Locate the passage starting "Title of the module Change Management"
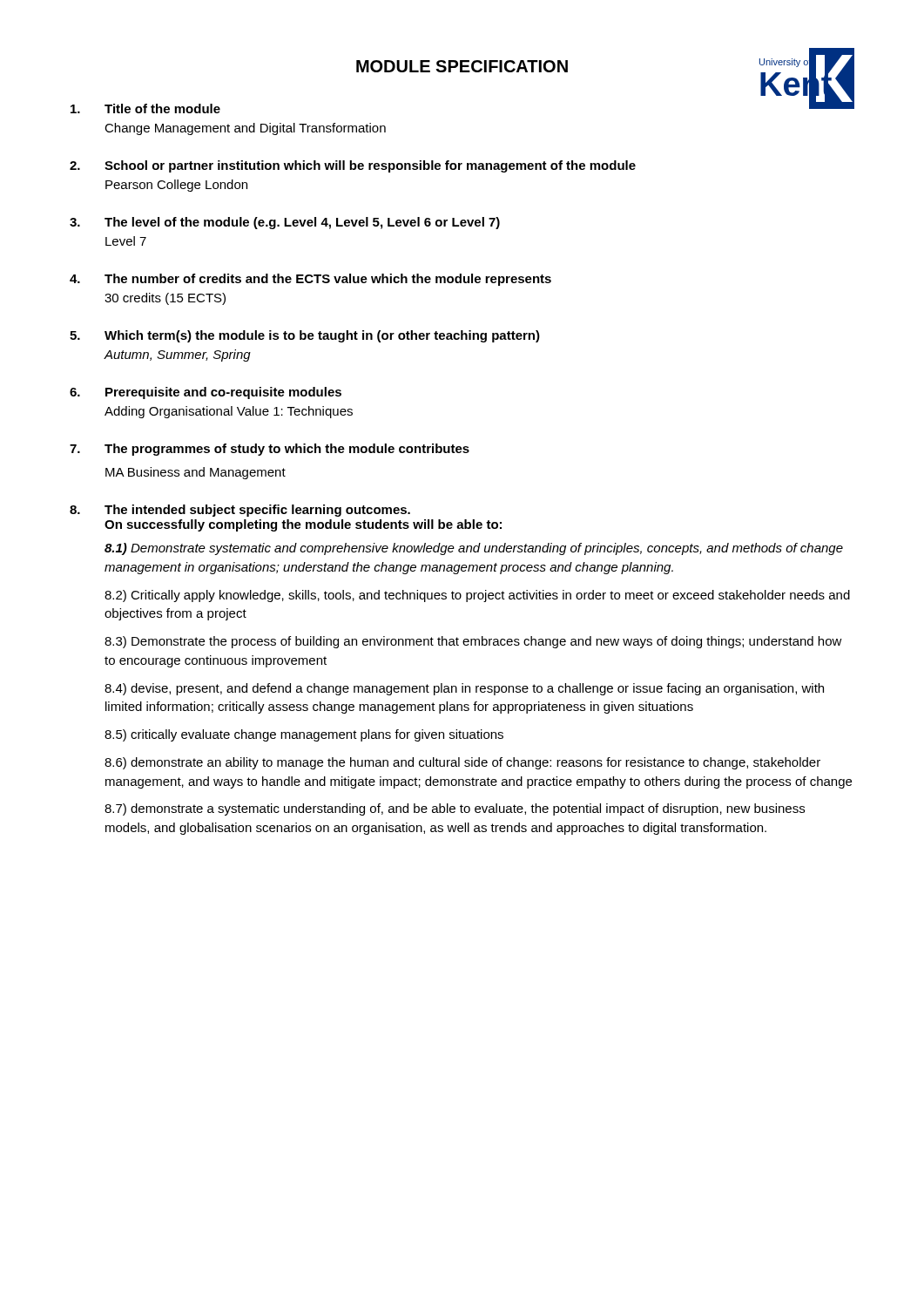This screenshot has width=924, height=1307. click(x=159, y=107)
